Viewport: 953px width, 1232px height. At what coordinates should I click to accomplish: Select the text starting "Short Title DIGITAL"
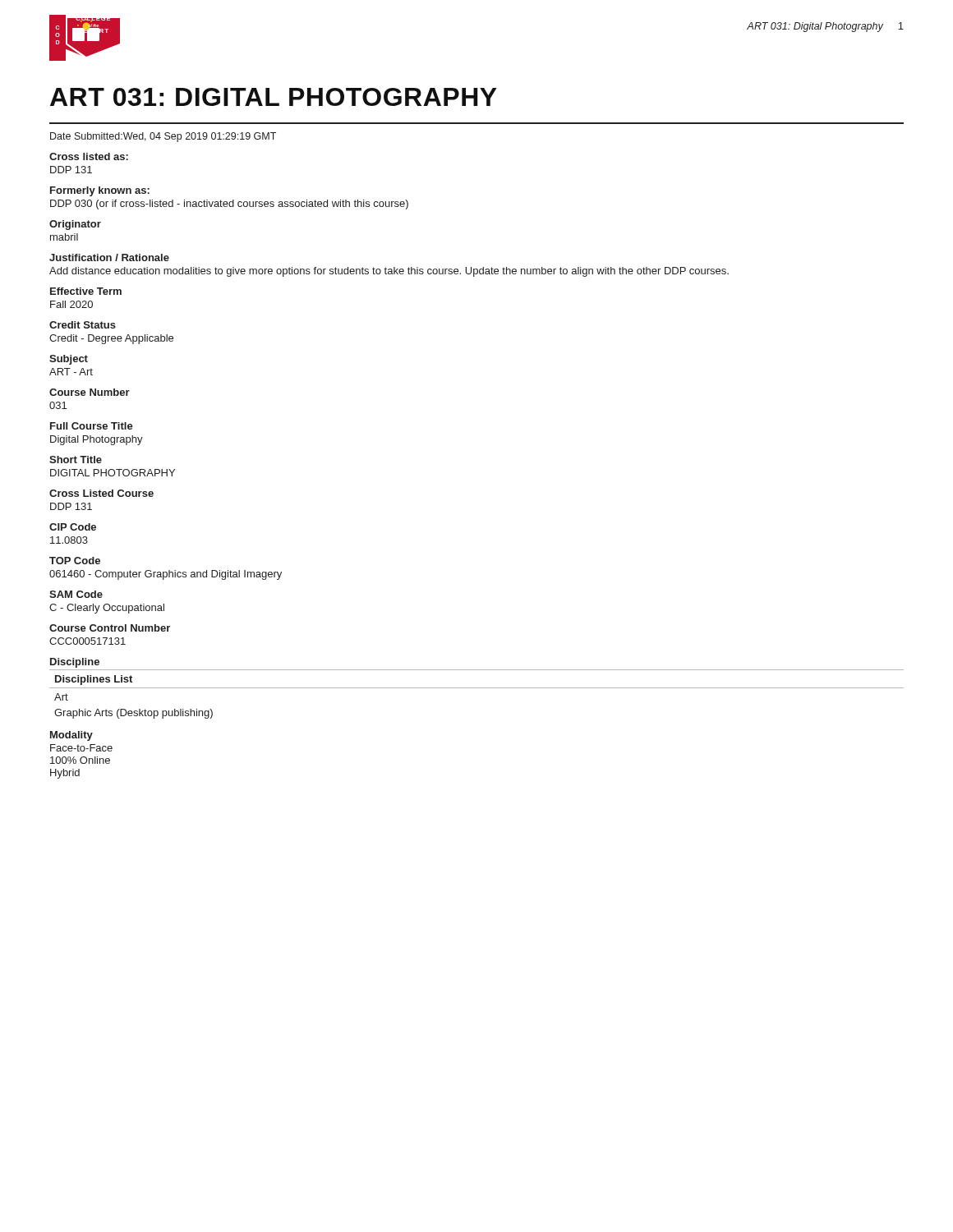pos(76,460)
